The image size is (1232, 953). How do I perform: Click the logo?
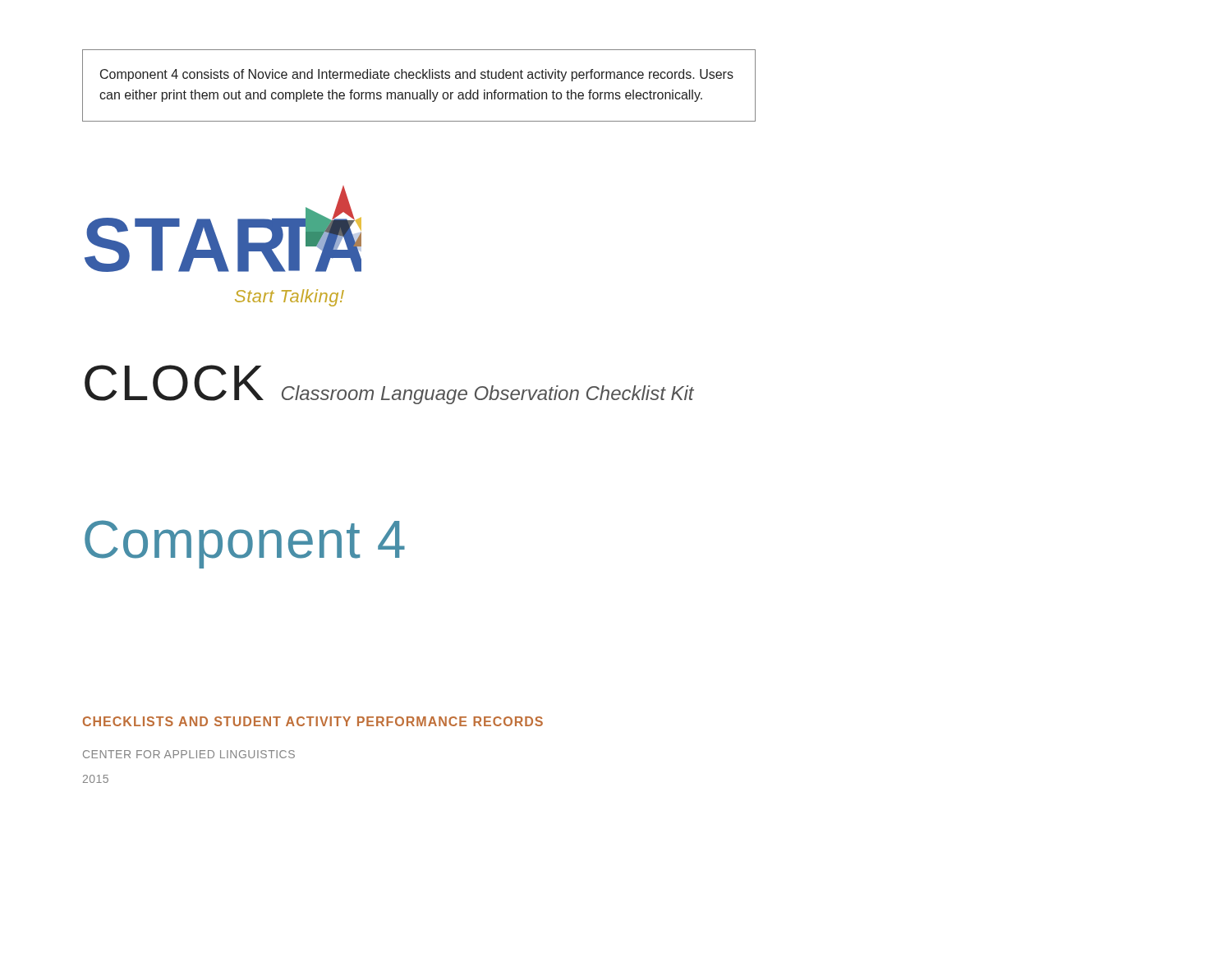222,256
